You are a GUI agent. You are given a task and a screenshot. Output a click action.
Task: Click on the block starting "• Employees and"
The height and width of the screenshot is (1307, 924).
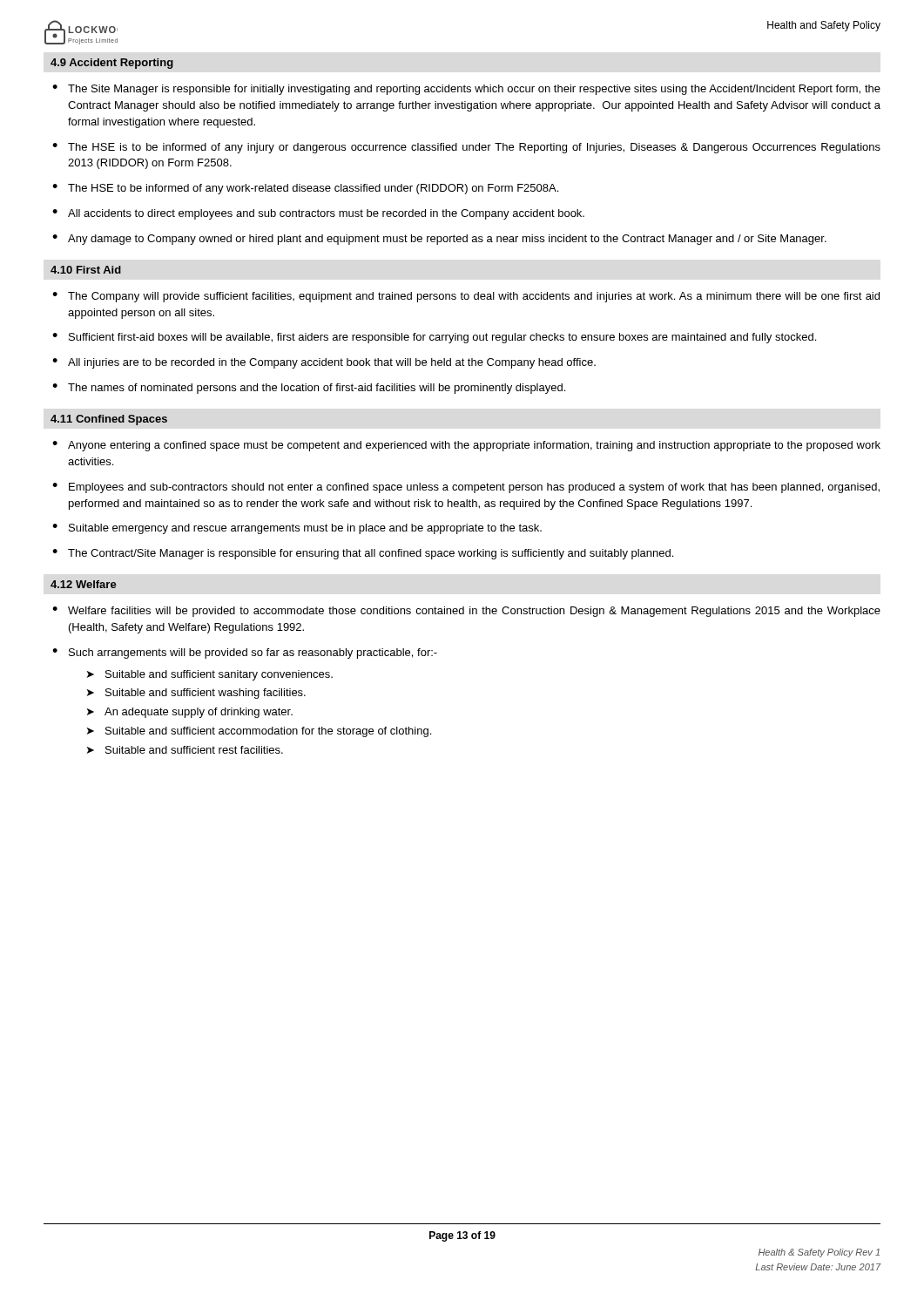[466, 495]
